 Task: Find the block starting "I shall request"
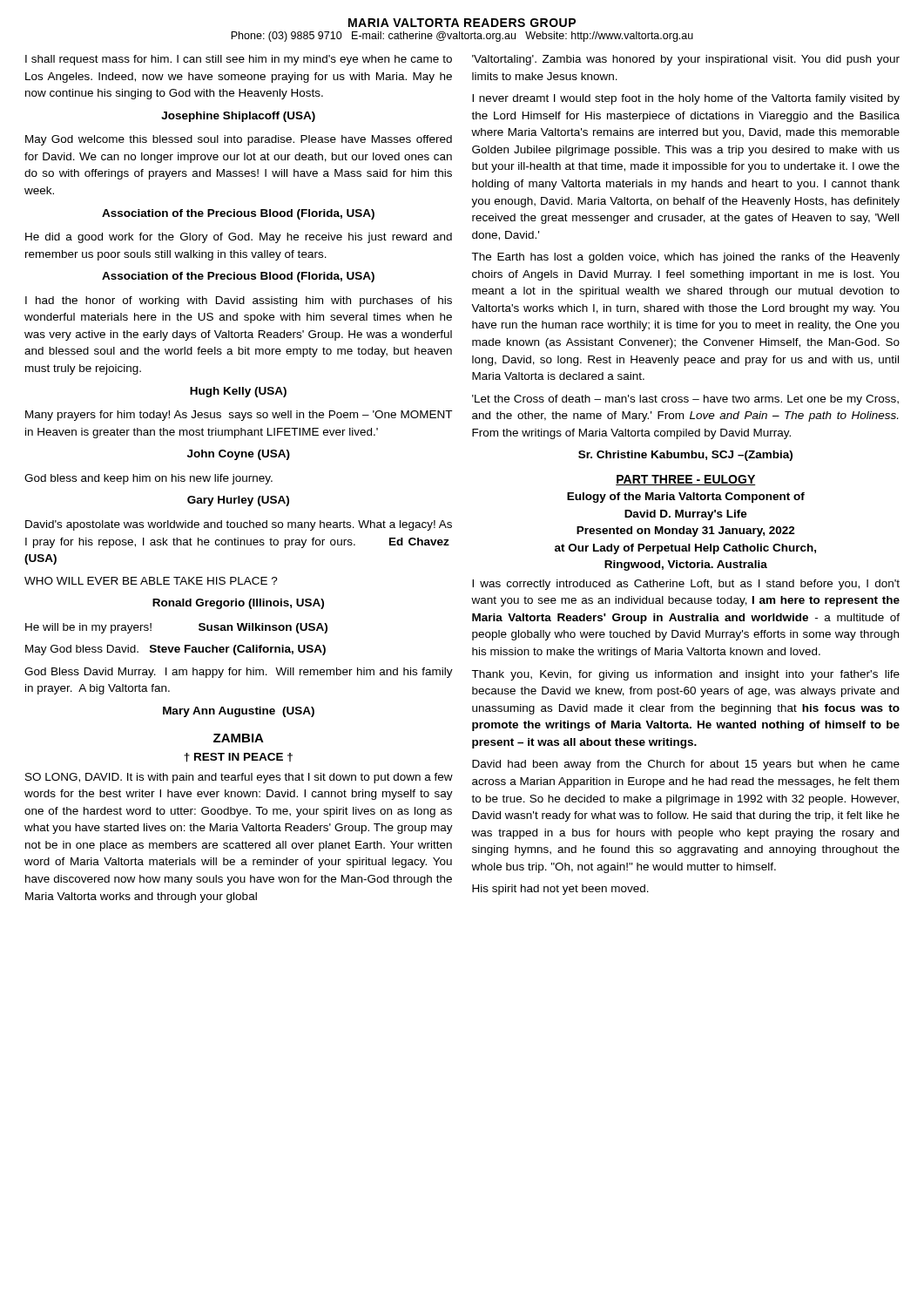pos(238,87)
